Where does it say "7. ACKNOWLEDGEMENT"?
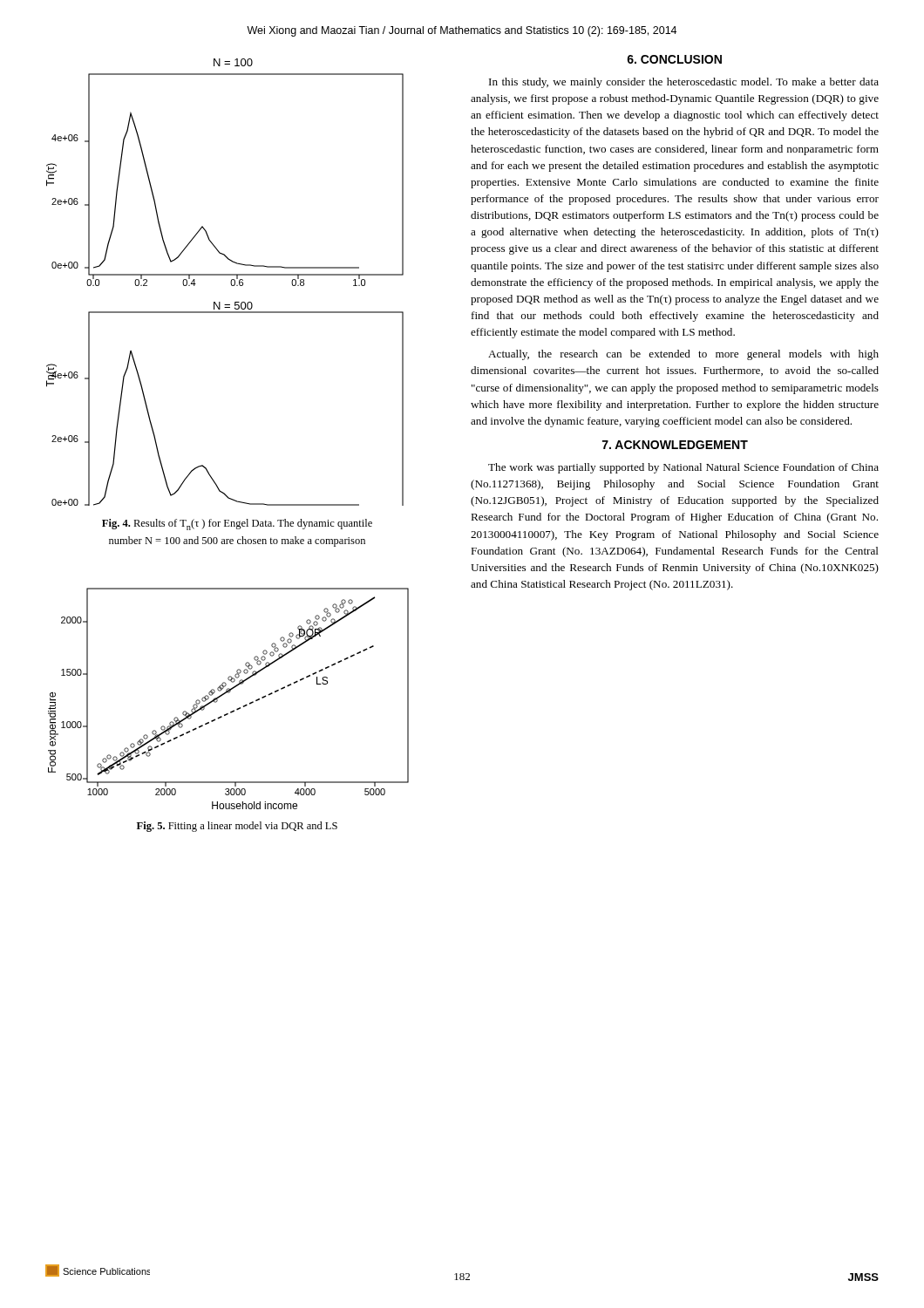Image resolution: width=924 pixels, height=1308 pixels. [675, 445]
